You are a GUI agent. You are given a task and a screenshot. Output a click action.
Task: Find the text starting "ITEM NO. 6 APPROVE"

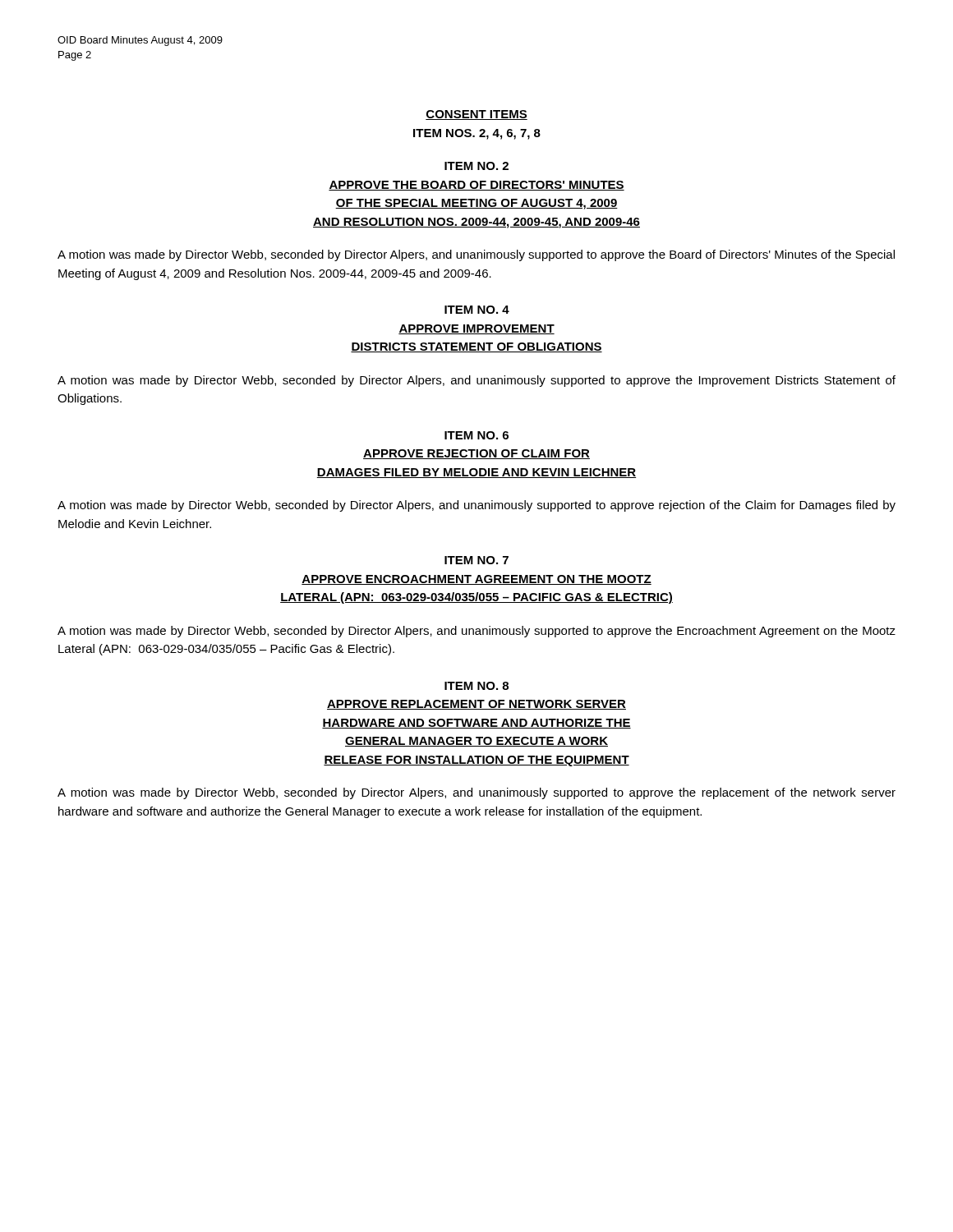476,453
